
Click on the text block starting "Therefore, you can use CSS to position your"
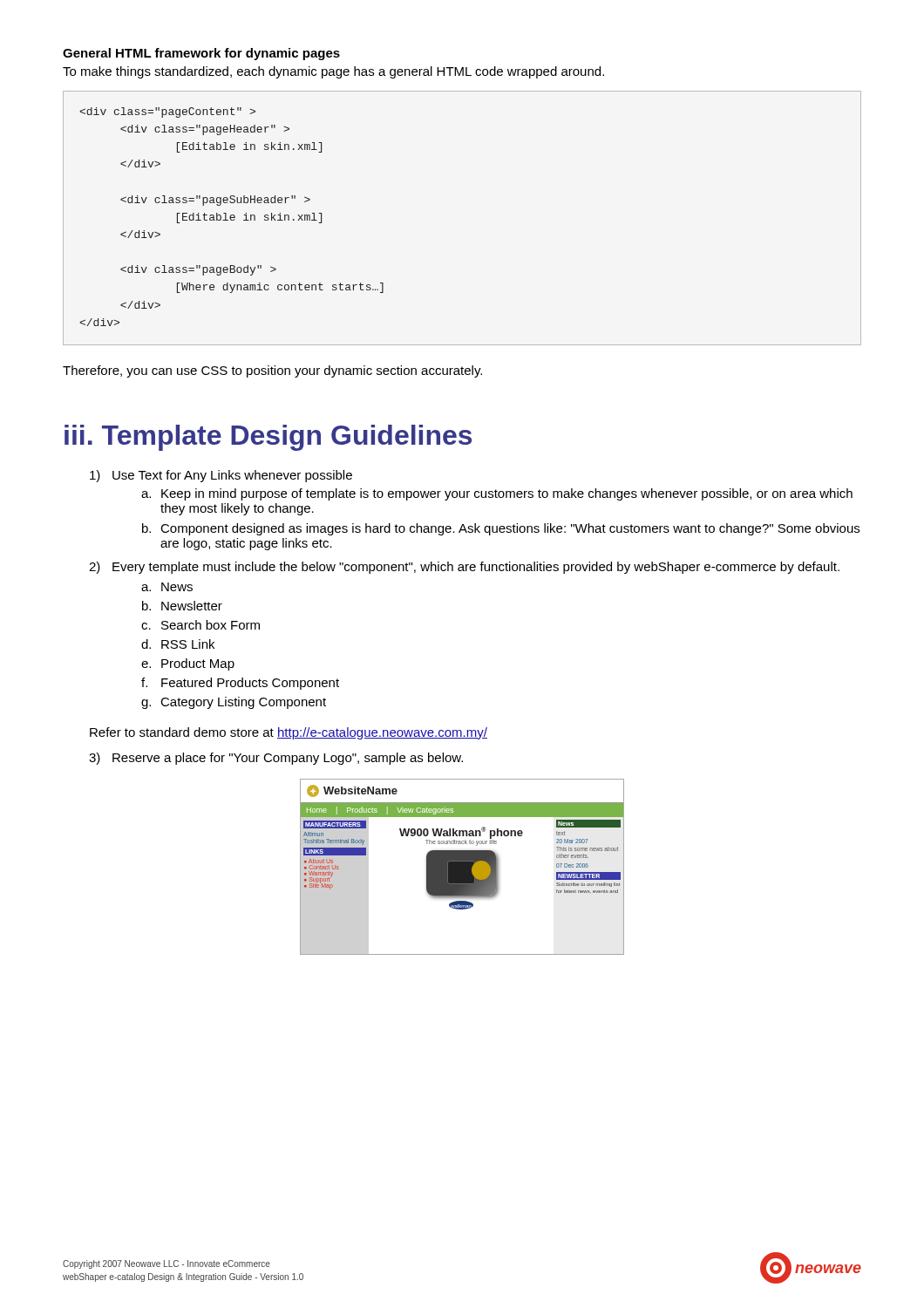click(x=462, y=370)
